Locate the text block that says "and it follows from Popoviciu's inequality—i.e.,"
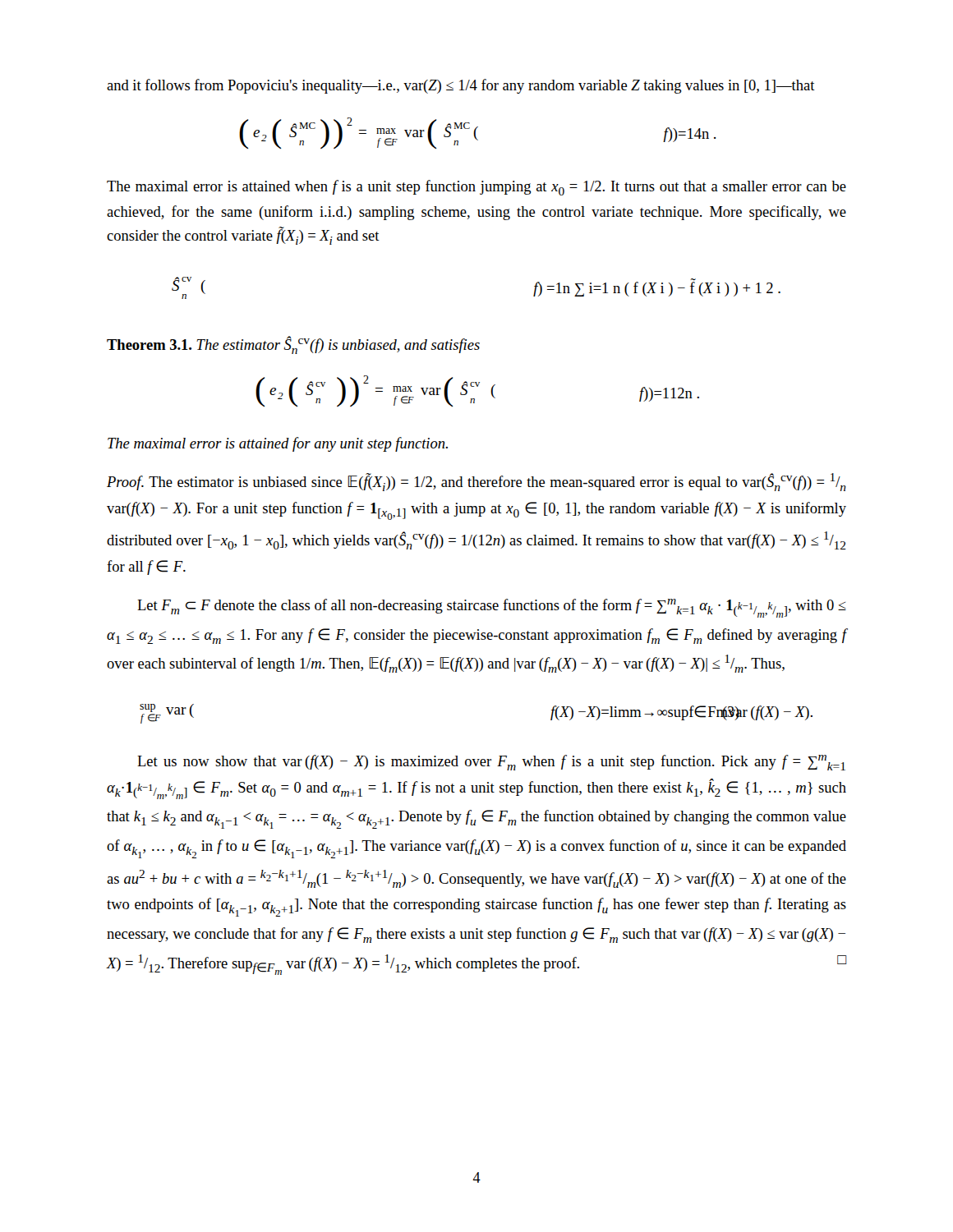 click(476, 86)
